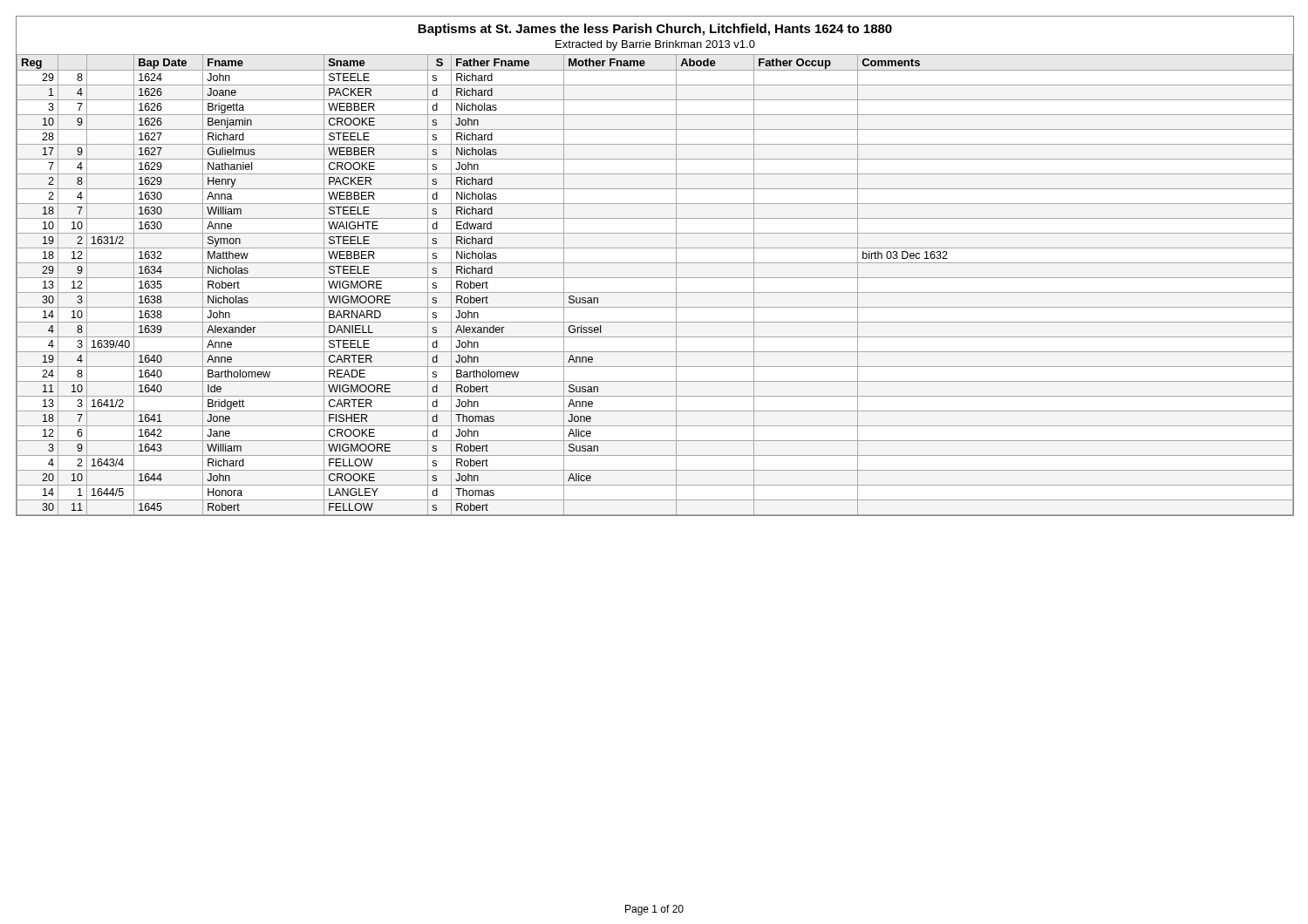Click on the table containing "Mother Fname"
Viewport: 1308px width, 924px height.
pyautogui.click(x=655, y=266)
